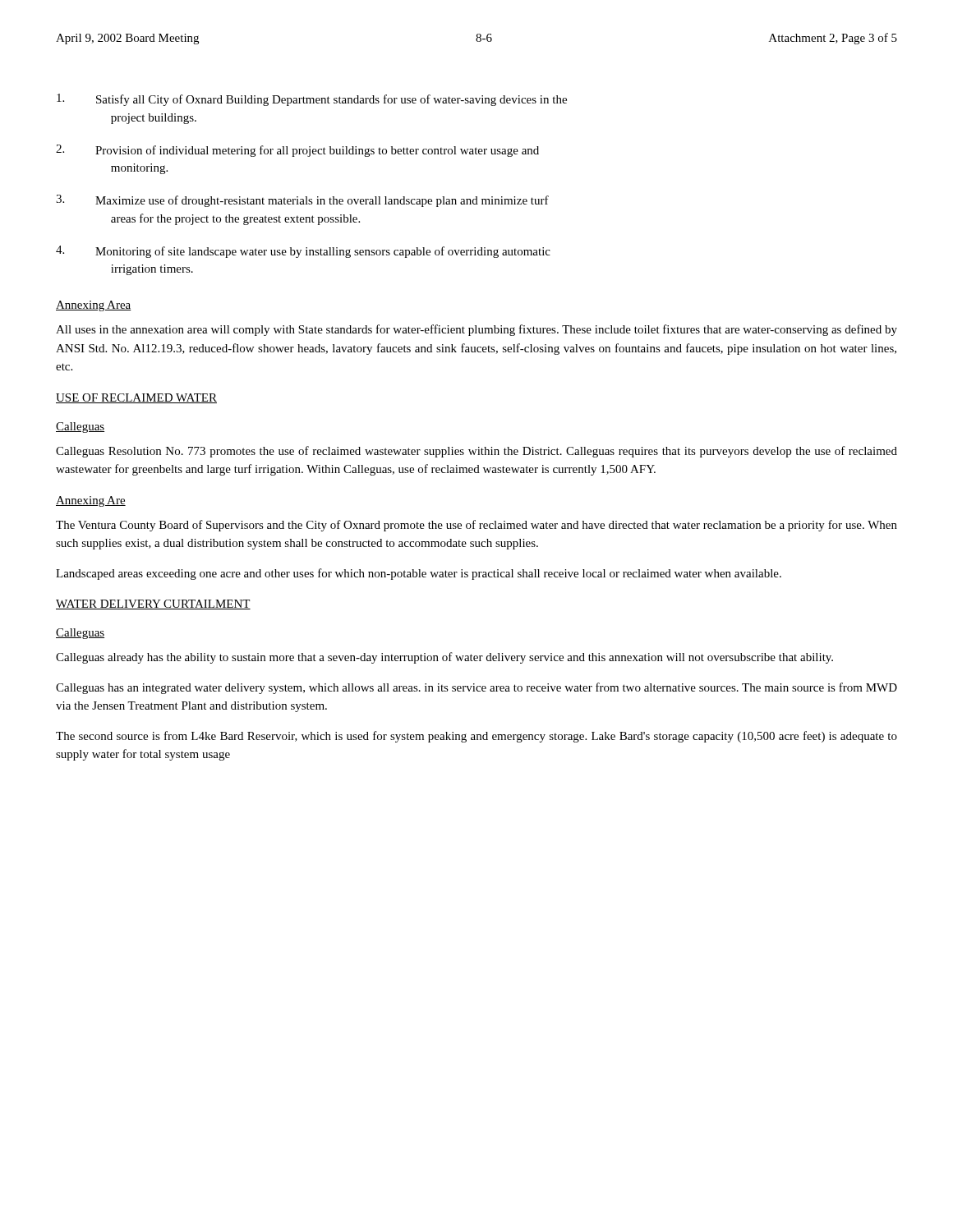This screenshot has width=953, height=1232.
Task: Where is the passage that starts "2. Provision of individual metering"?
Action: (x=298, y=160)
